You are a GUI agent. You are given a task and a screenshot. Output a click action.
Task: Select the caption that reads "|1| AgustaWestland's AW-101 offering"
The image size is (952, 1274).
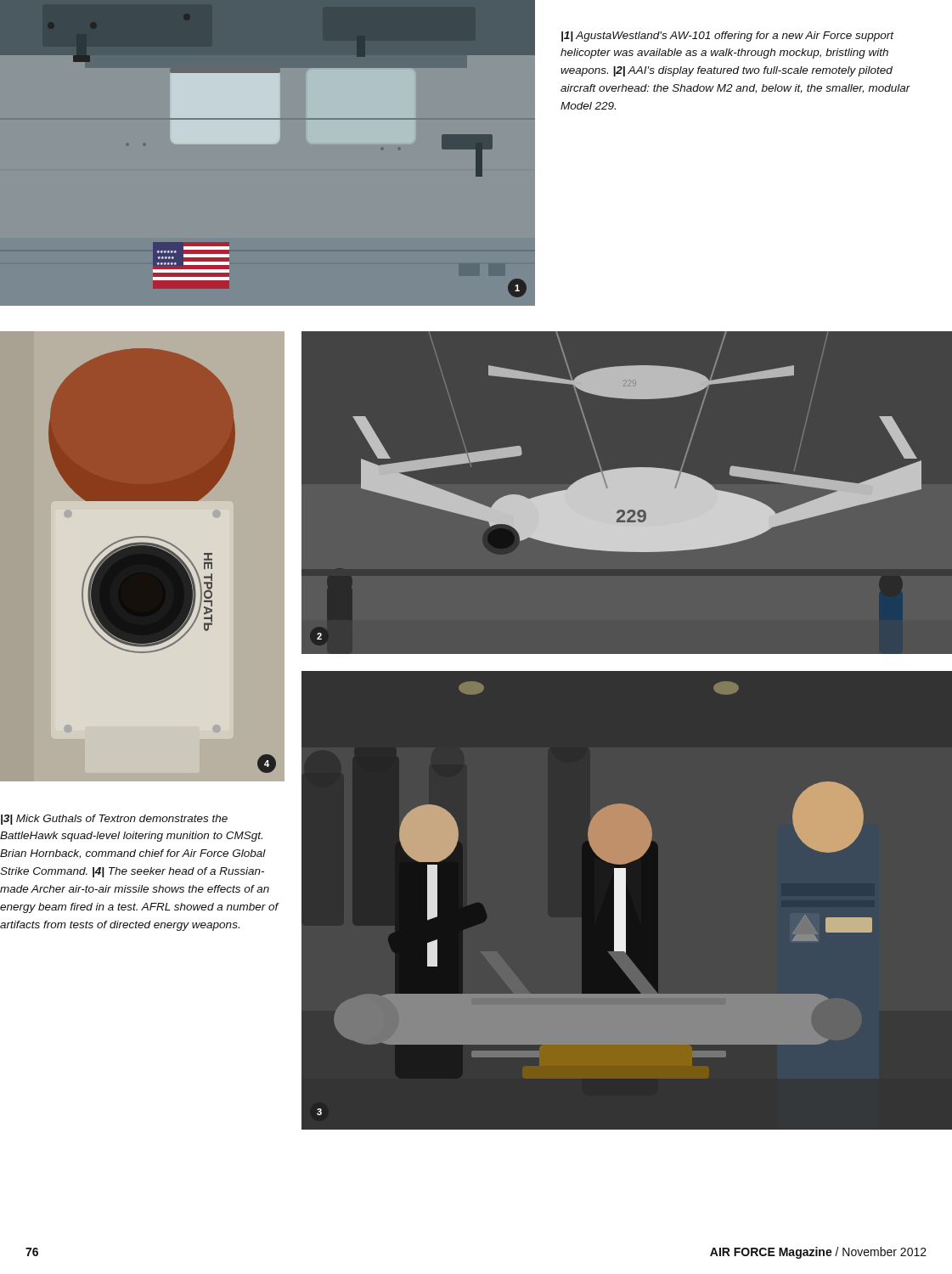tap(743, 71)
